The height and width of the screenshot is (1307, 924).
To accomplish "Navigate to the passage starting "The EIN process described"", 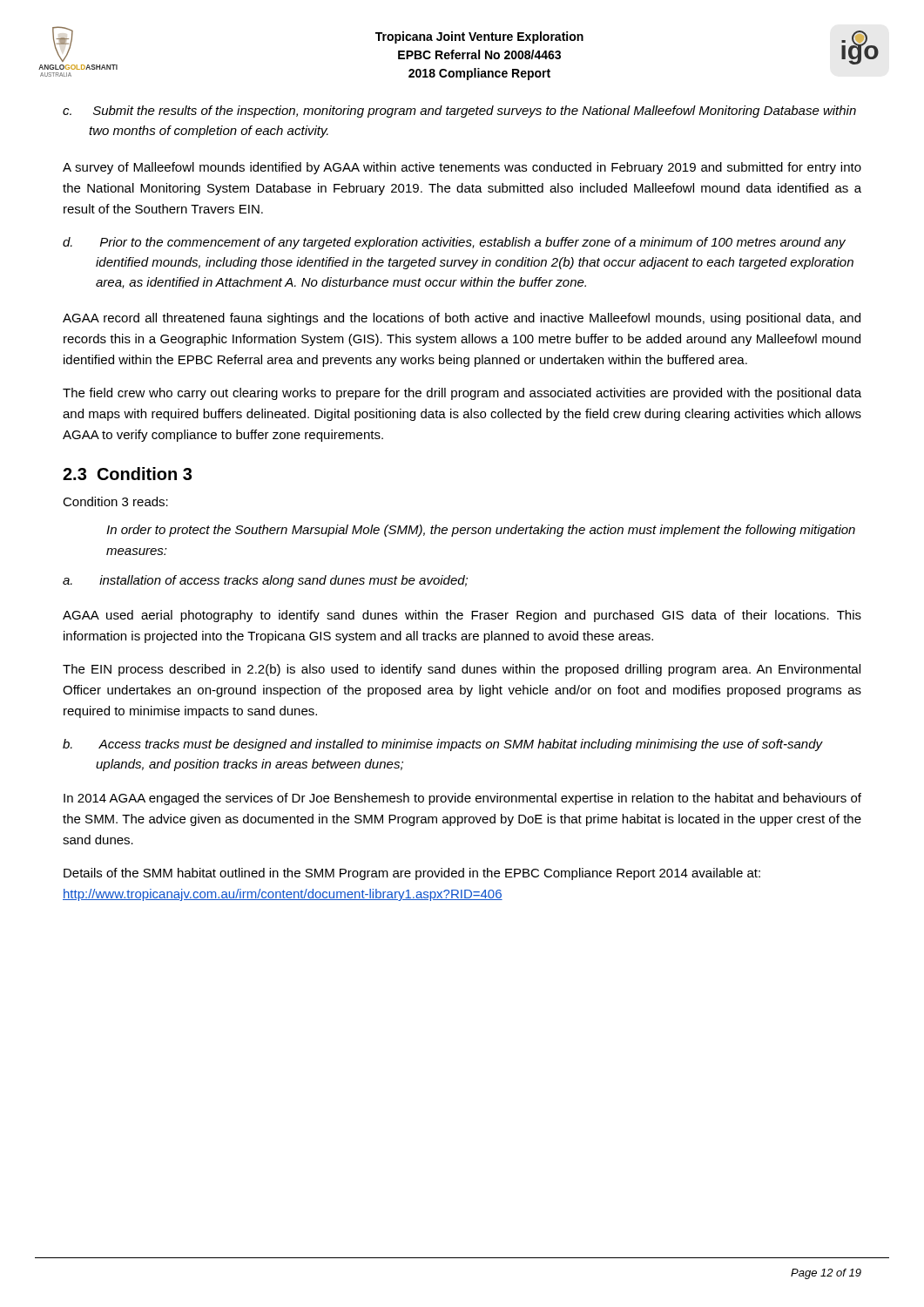I will [x=462, y=689].
